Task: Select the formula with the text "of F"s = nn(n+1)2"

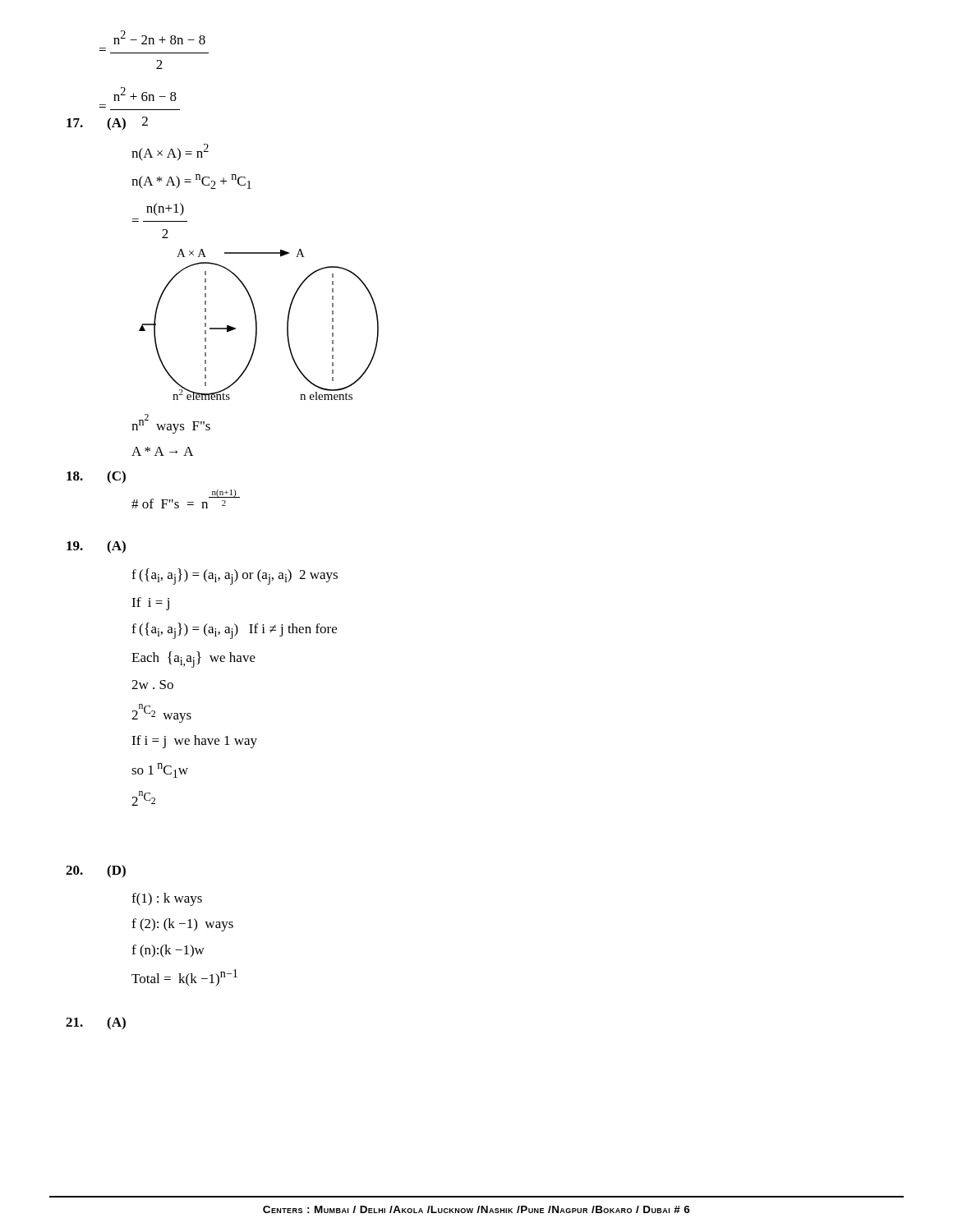Action: tap(185, 502)
